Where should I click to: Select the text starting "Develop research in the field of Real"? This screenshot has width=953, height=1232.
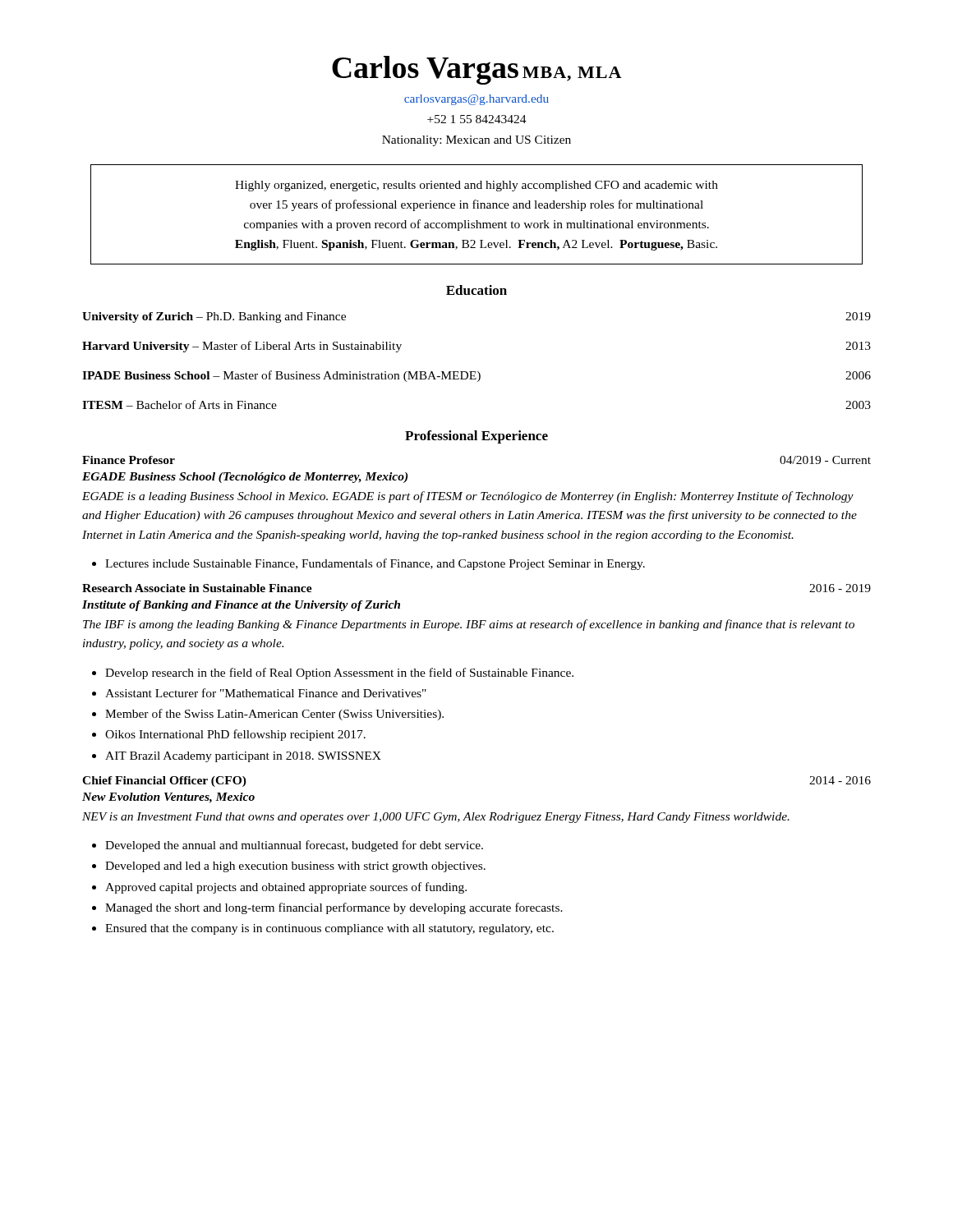(x=476, y=672)
